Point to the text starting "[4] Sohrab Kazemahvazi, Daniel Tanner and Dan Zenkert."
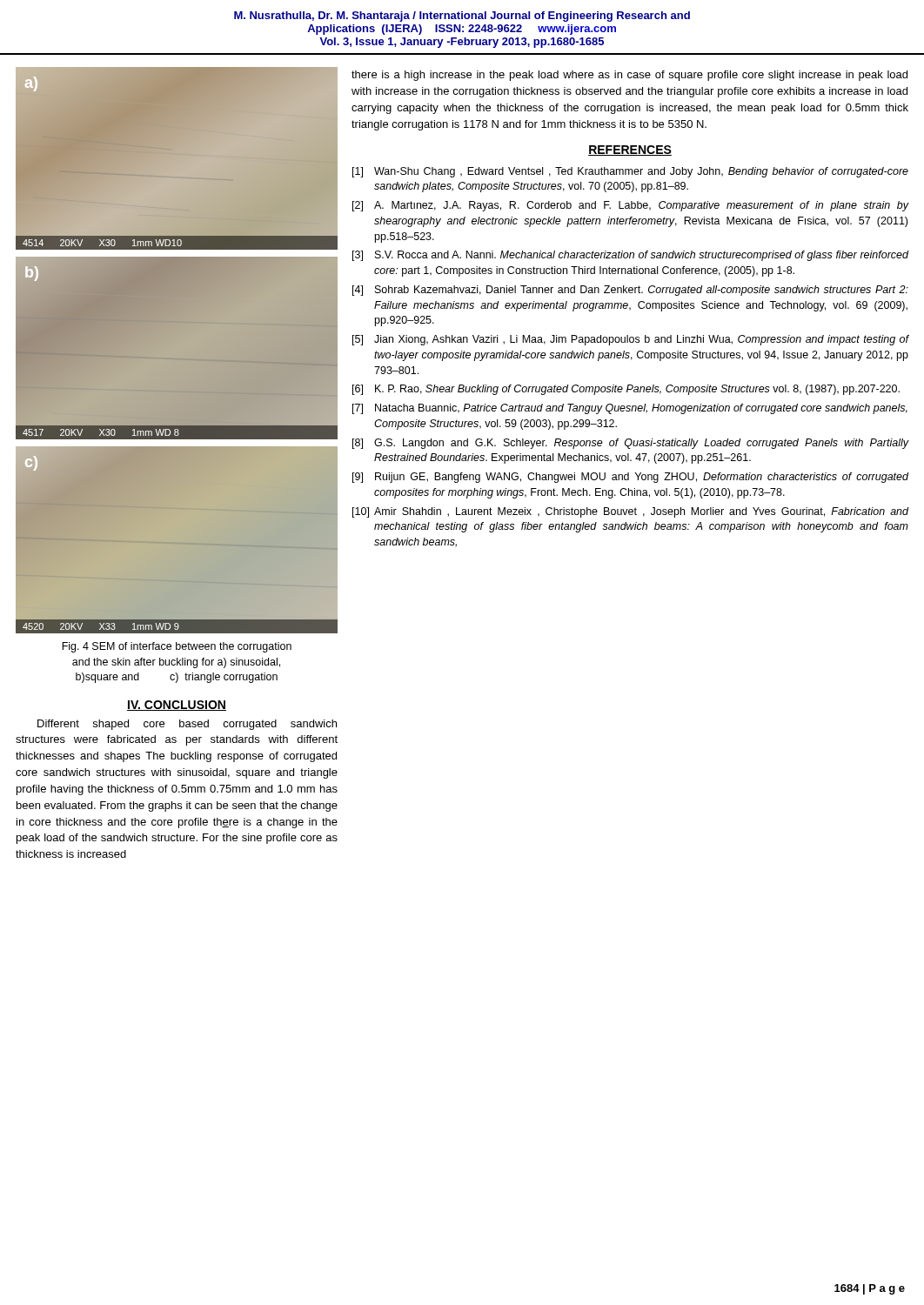 [630, 306]
